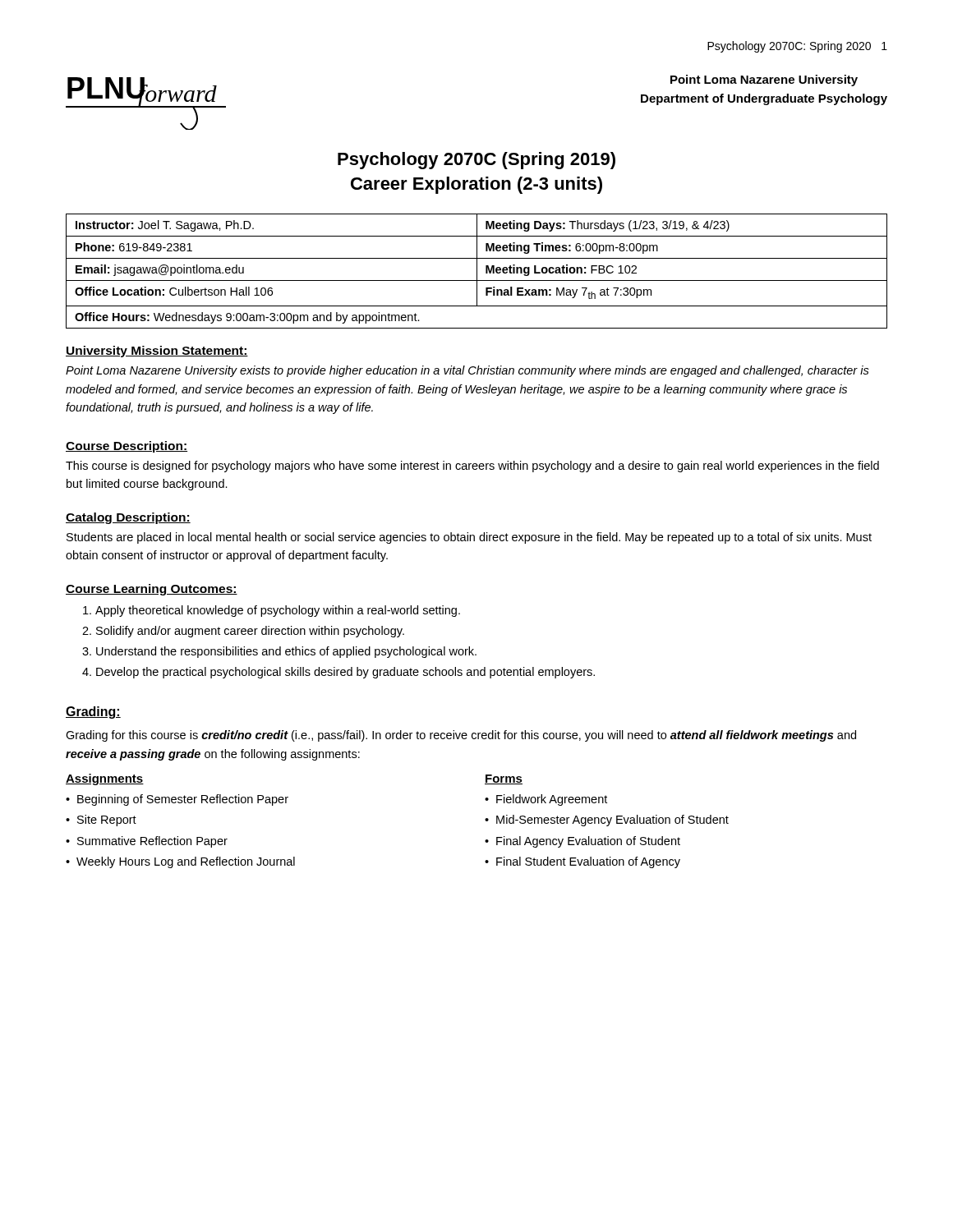
Task: Locate the text "University Mission Statement:"
Action: [x=157, y=351]
